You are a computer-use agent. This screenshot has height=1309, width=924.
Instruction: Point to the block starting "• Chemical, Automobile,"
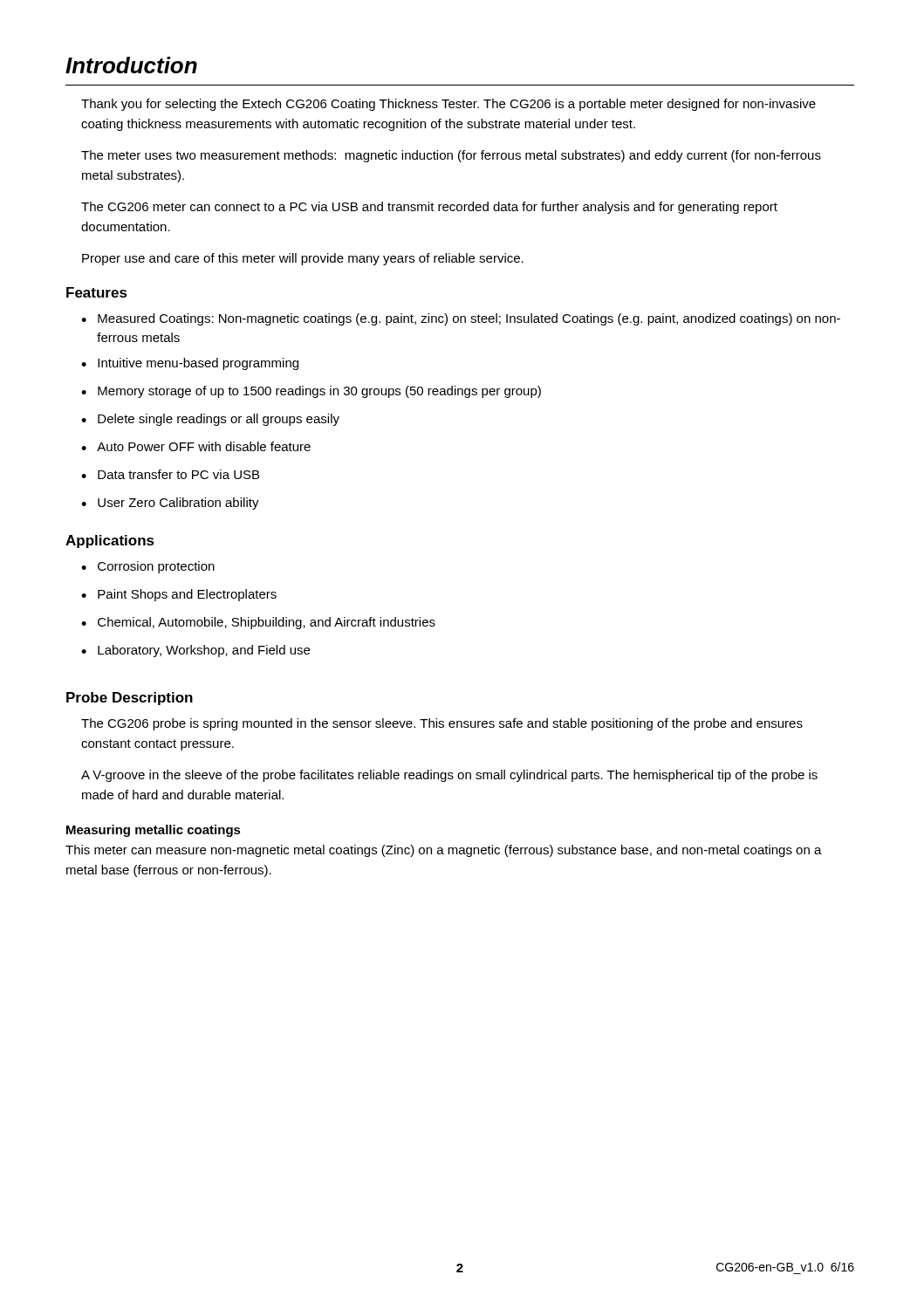point(258,623)
